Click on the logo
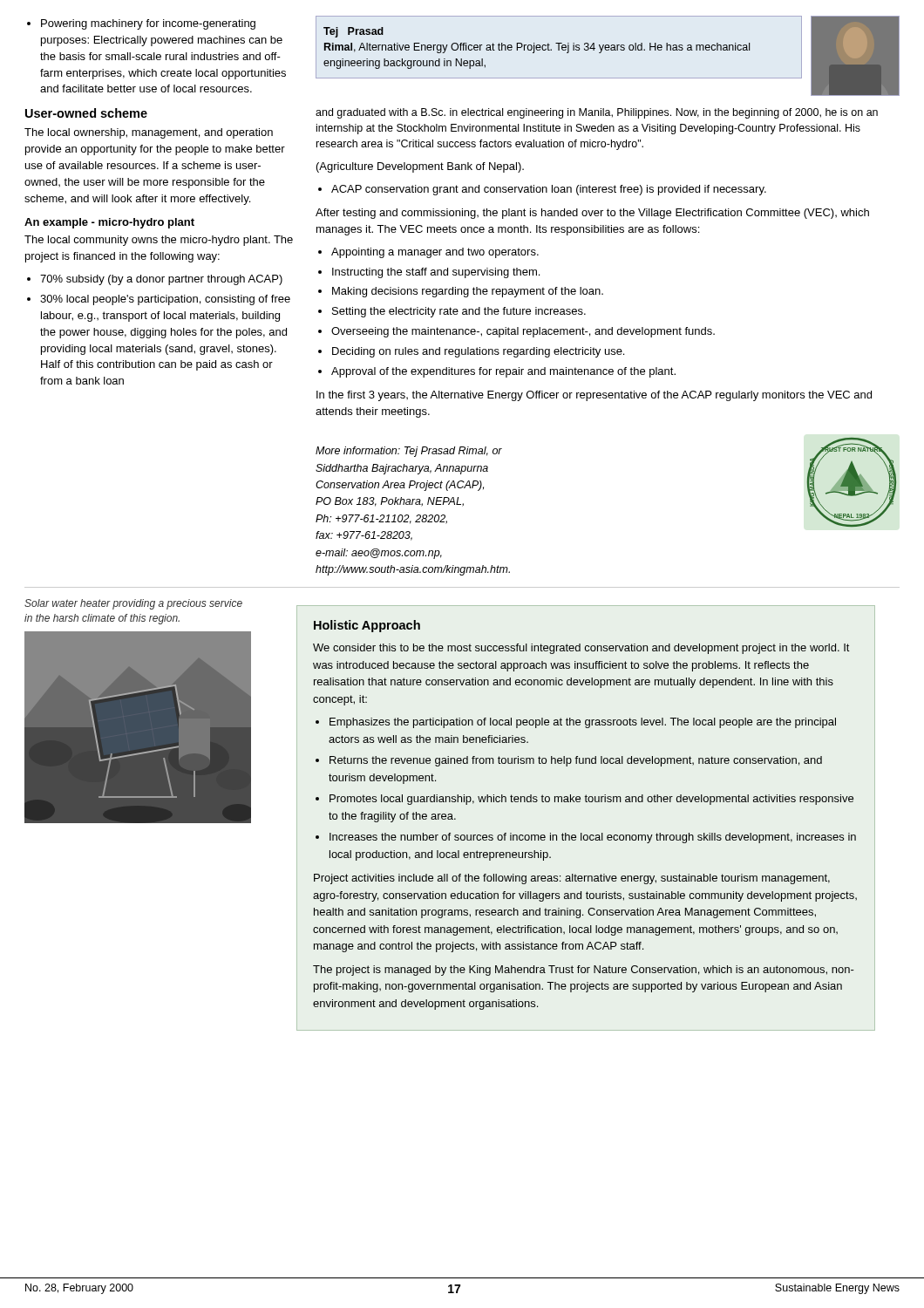This screenshot has height=1308, width=924. pos(852,483)
